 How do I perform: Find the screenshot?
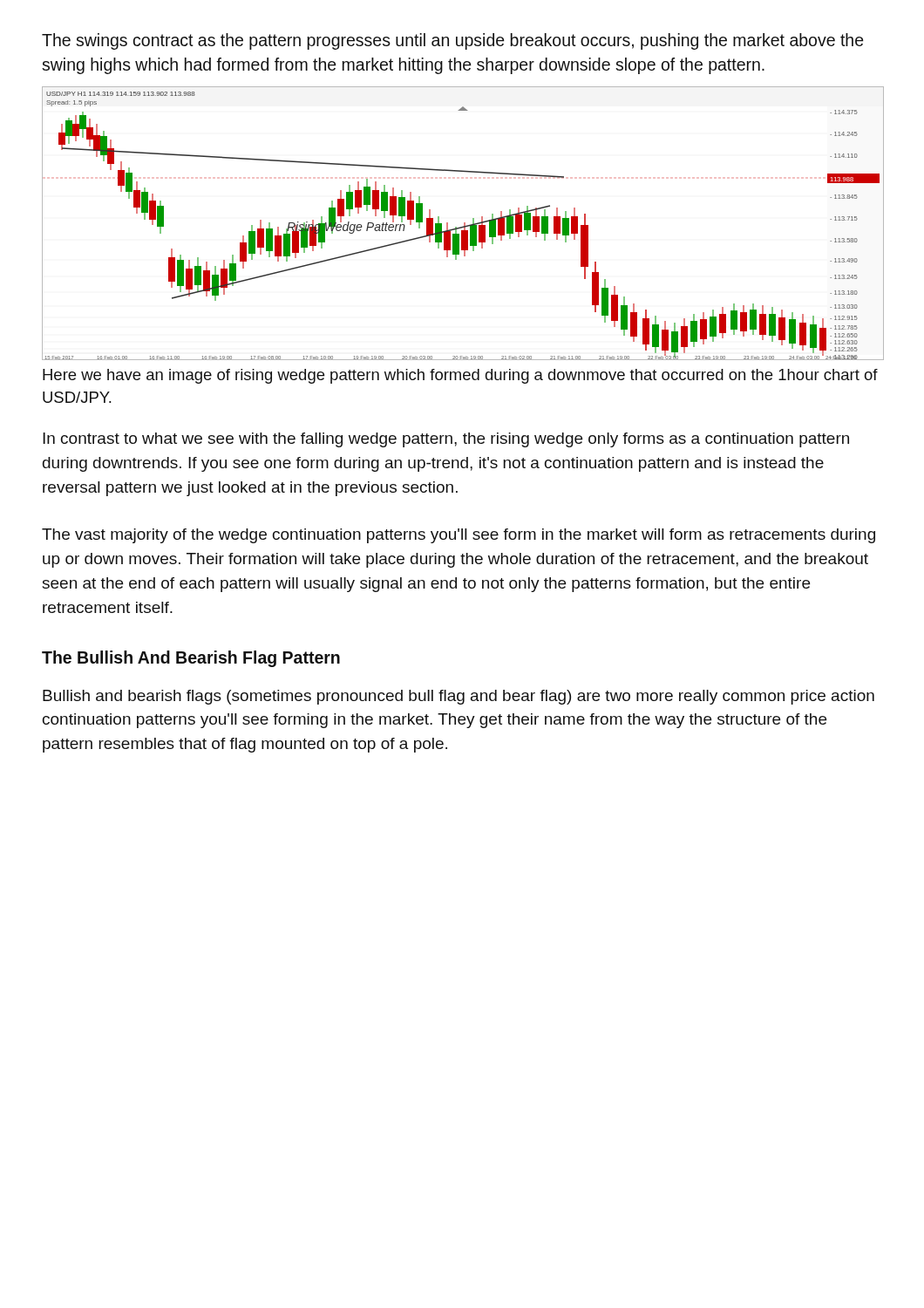pyautogui.click(x=463, y=223)
